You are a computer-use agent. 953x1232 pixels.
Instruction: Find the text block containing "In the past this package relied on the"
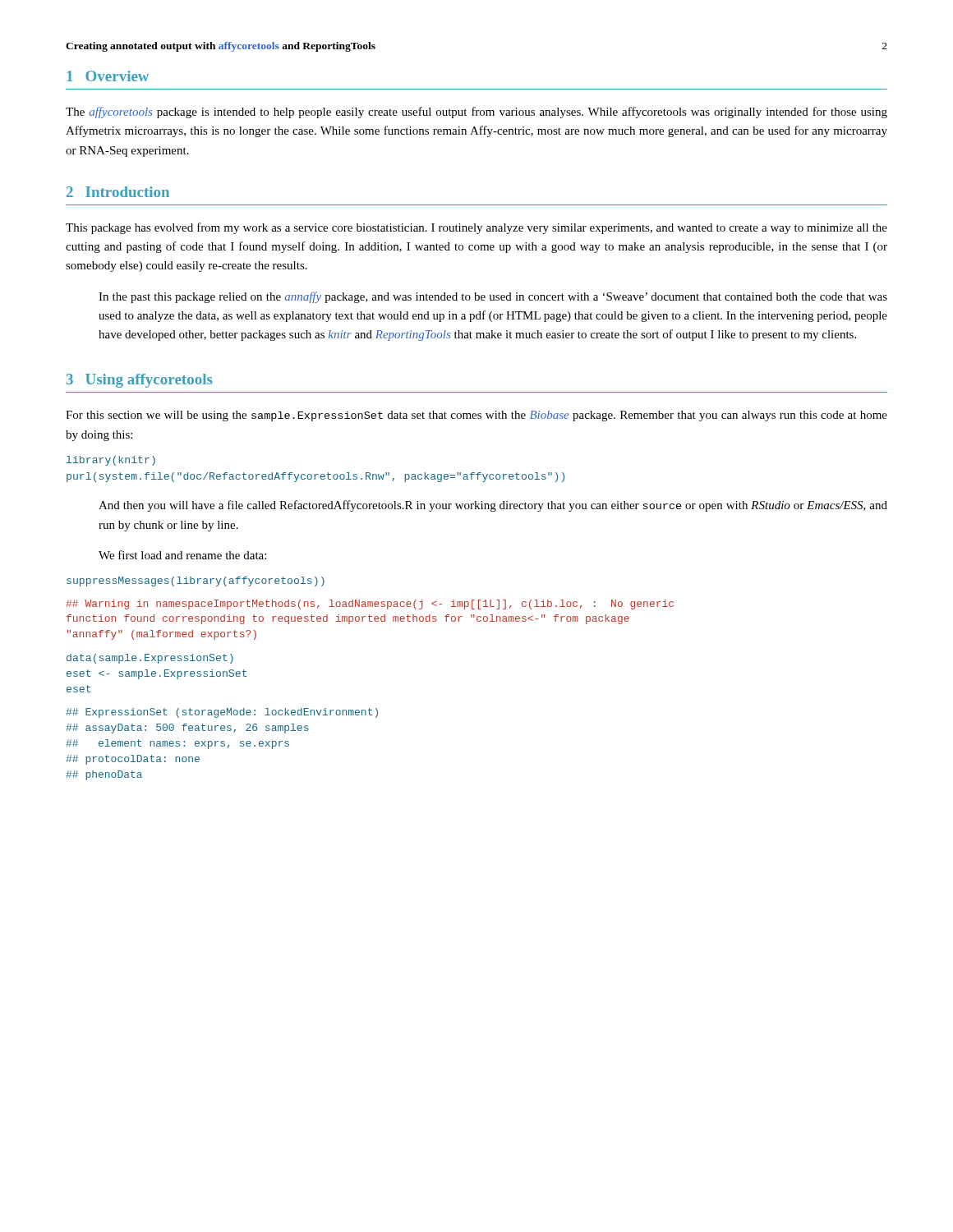click(x=493, y=315)
